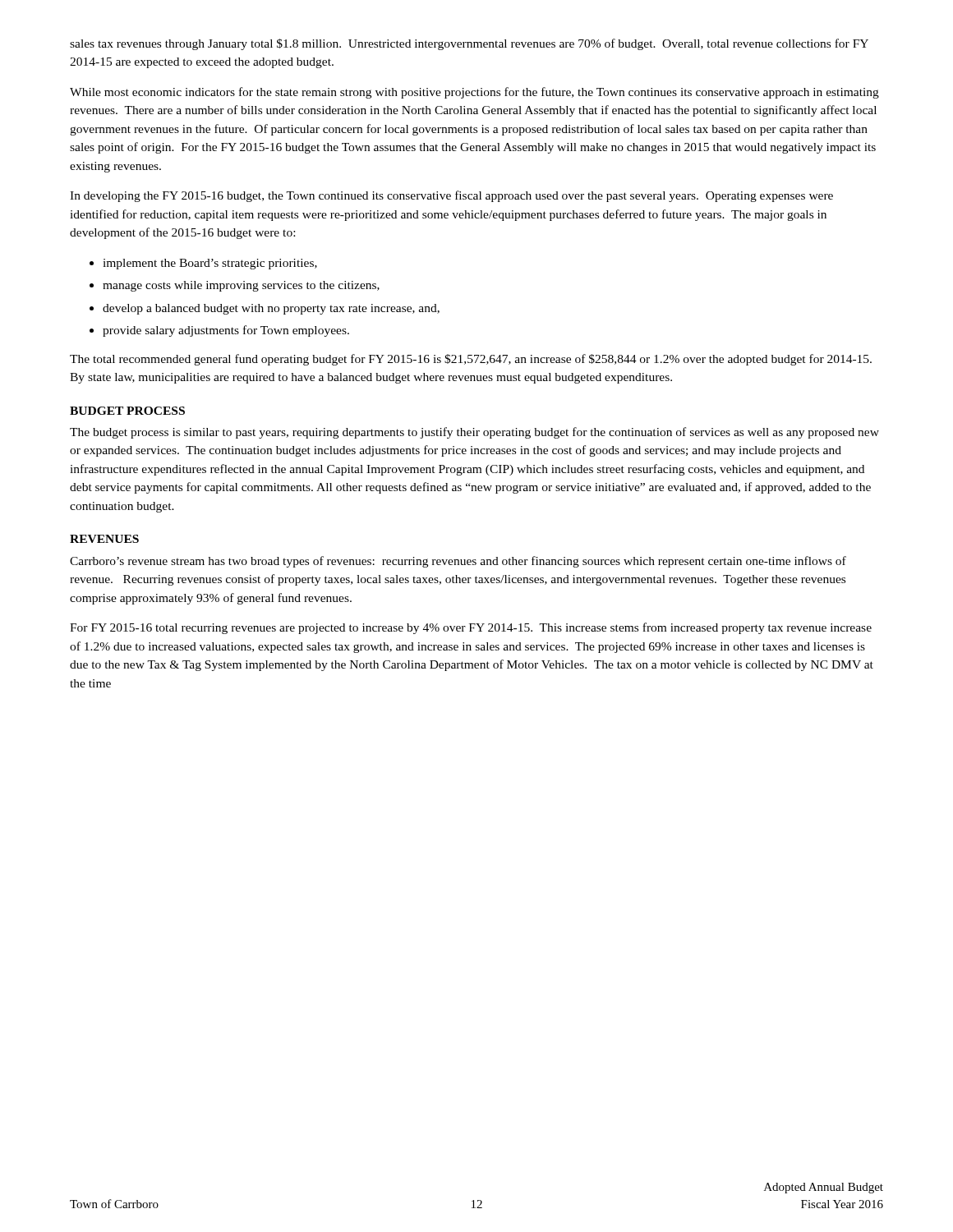This screenshot has height=1232, width=953.
Task: Select the passage starting "manage costs while"
Action: 241,285
